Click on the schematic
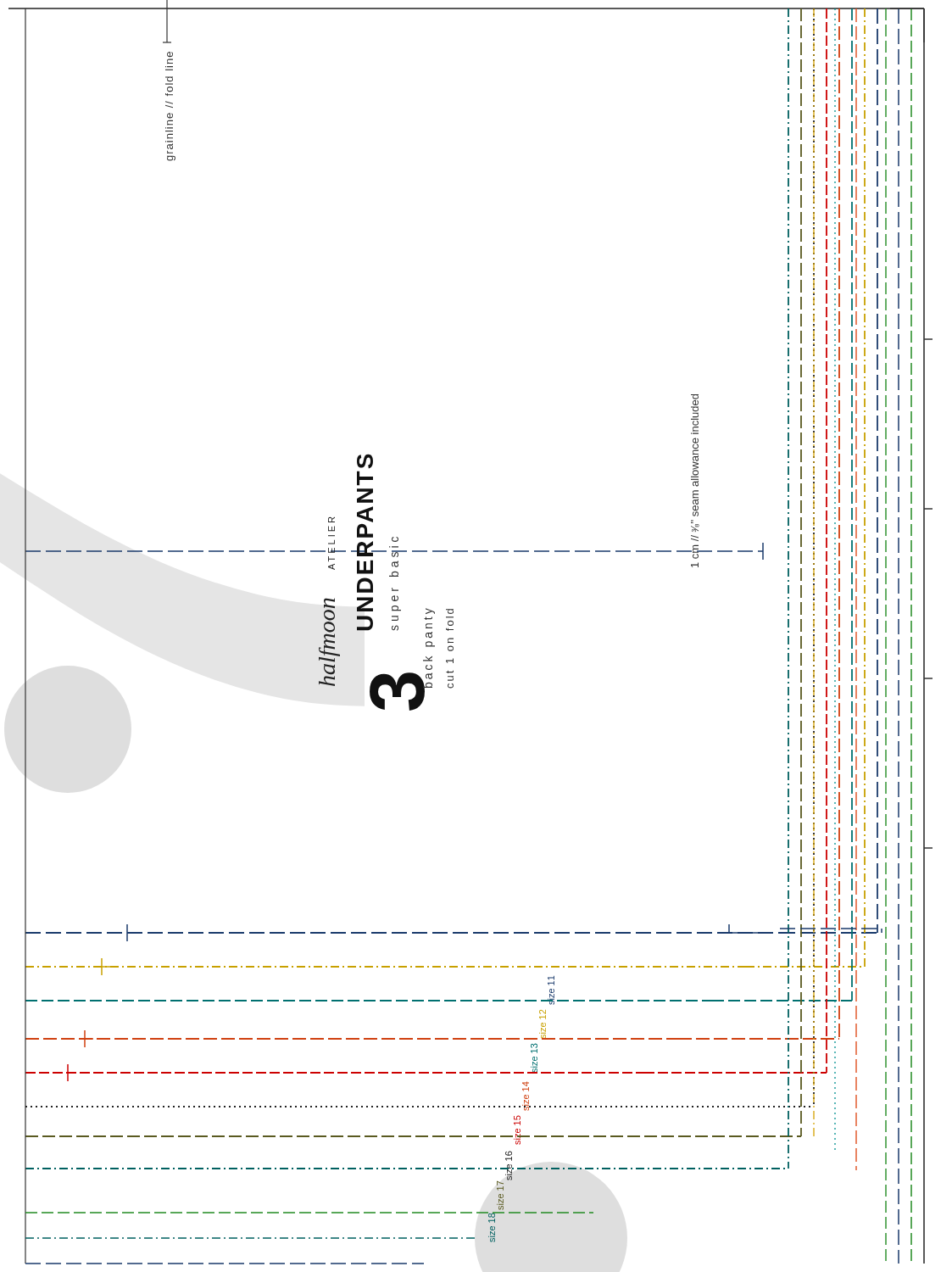The height and width of the screenshot is (1272, 952). tap(476, 636)
